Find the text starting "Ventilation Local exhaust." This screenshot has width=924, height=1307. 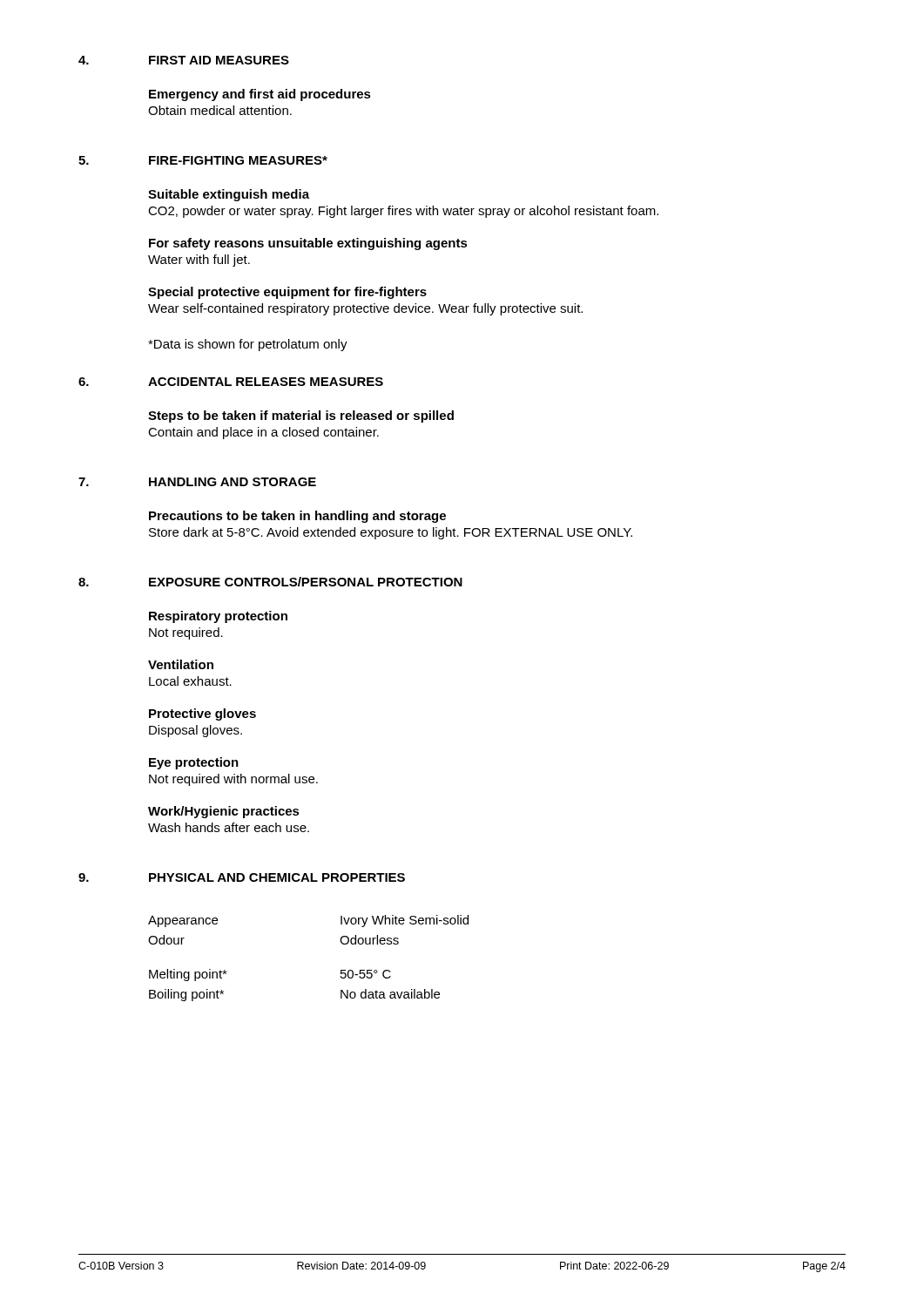click(181, 664)
